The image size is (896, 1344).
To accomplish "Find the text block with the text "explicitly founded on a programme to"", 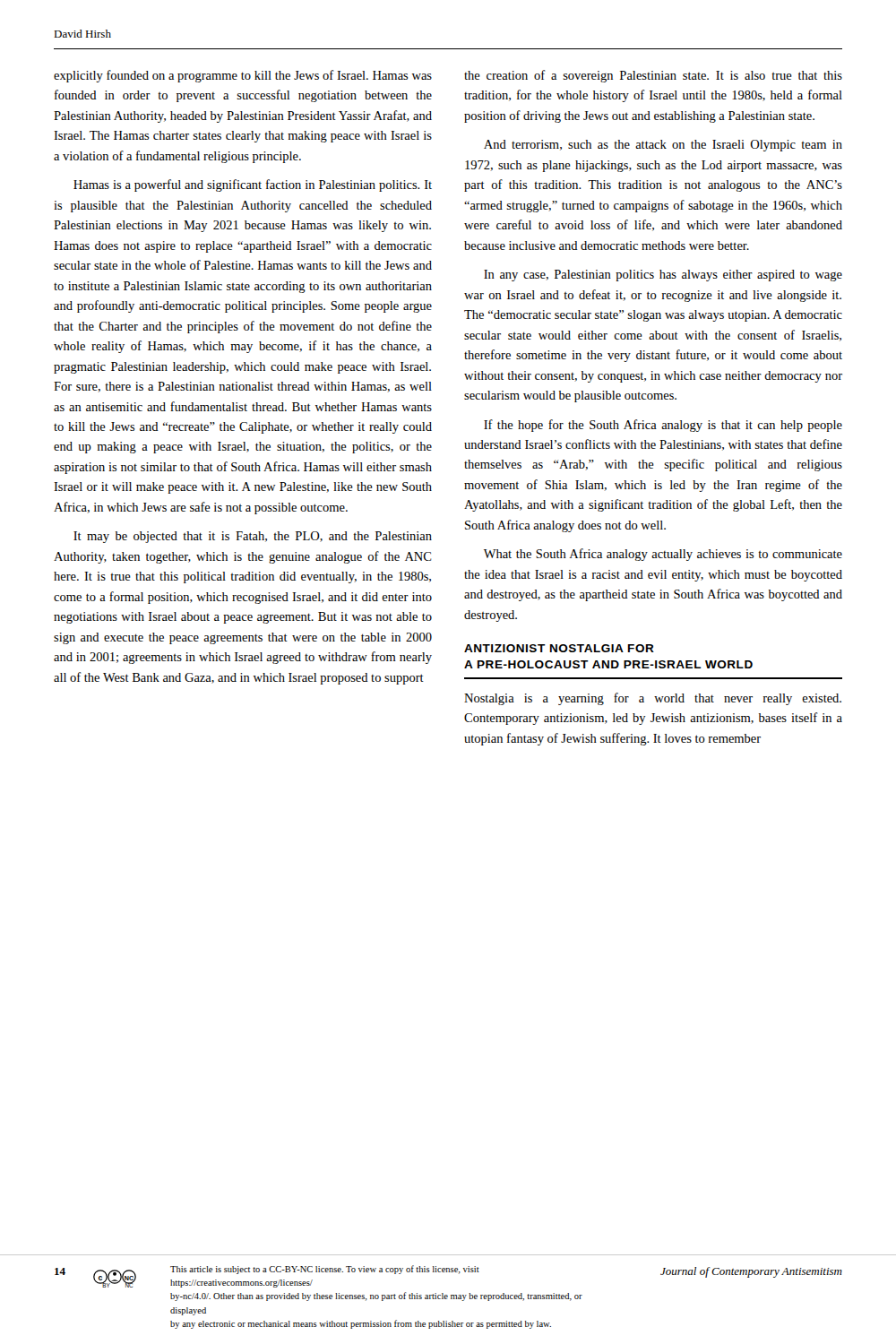I will (x=243, y=376).
